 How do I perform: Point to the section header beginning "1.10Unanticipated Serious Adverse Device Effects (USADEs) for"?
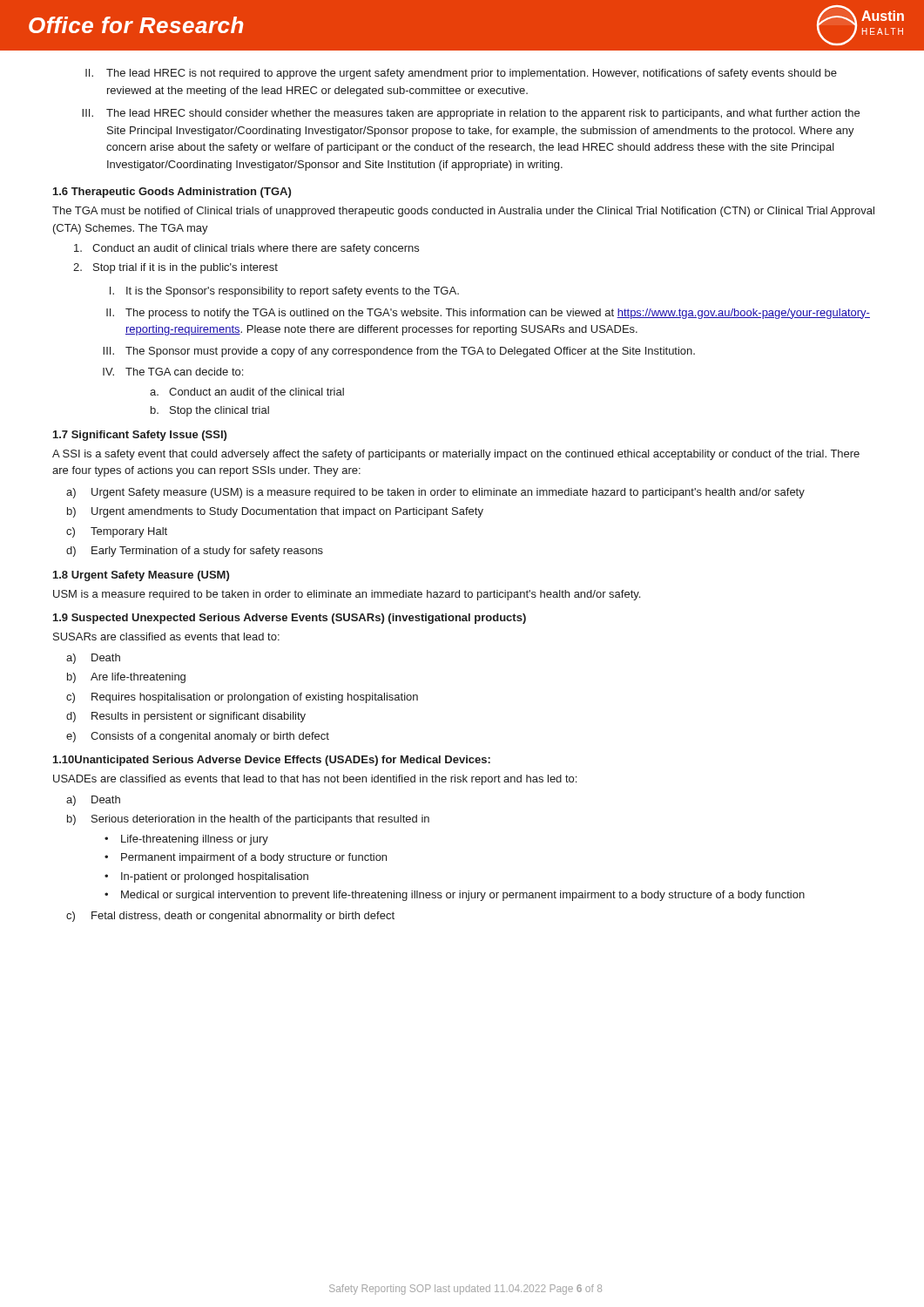272,759
